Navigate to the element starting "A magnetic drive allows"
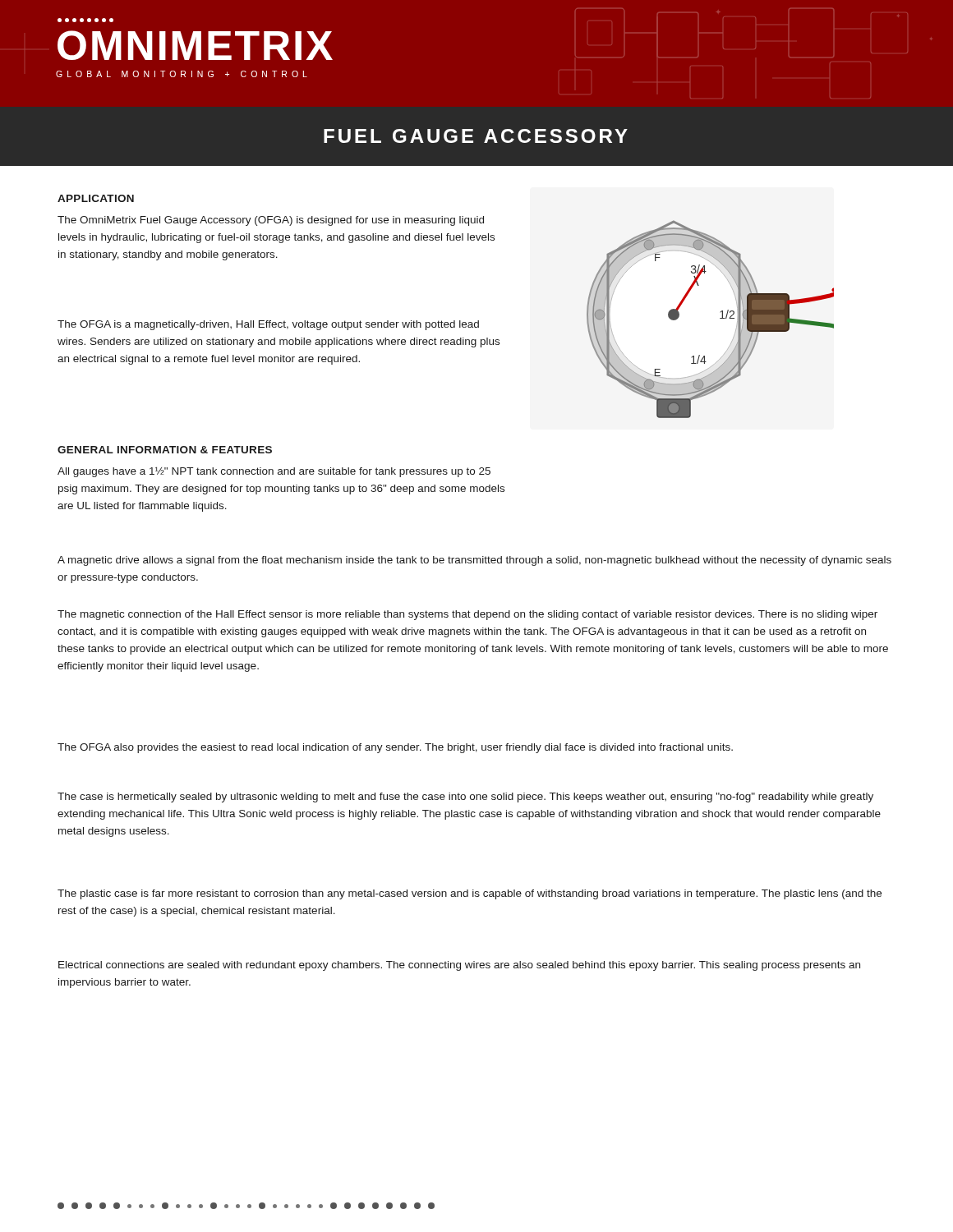Image resolution: width=953 pixels, height=1232 pixels. (x=476, y=569)
